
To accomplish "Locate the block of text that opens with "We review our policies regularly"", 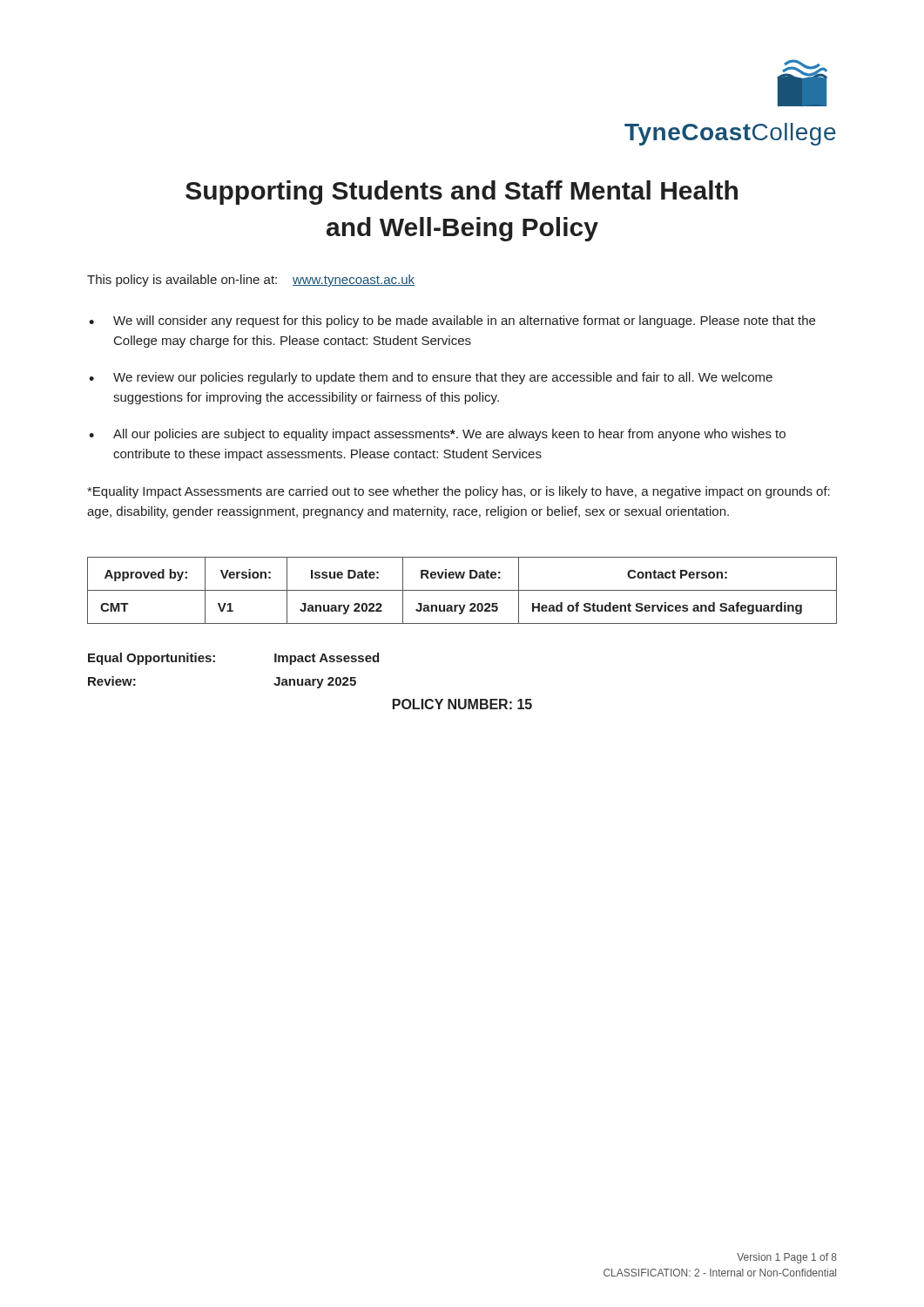I will tap(443, 387).
